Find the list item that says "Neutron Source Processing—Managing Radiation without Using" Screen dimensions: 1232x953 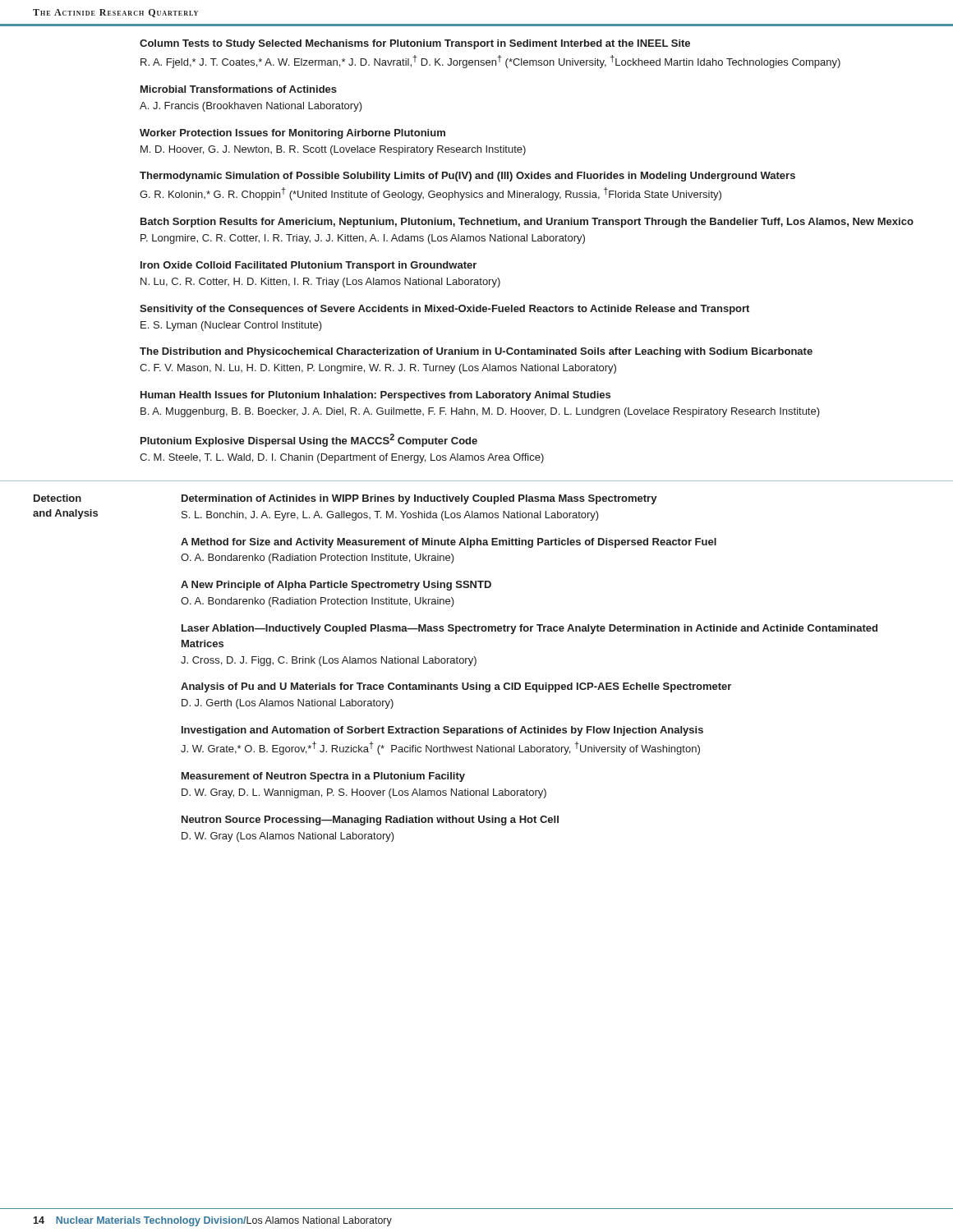[550, 828]
